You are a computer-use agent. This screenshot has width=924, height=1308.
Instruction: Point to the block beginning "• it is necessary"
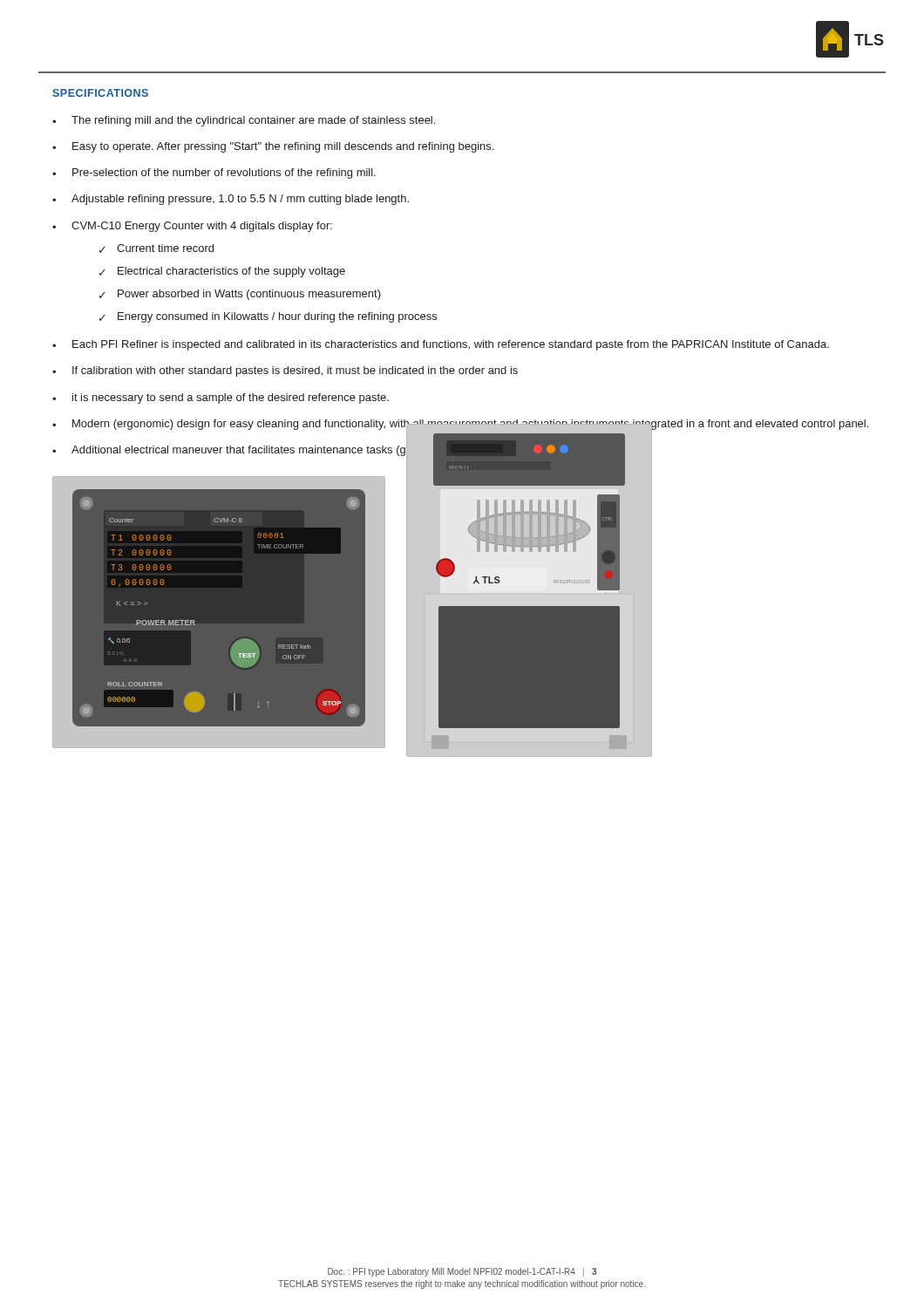click(221, 398)
